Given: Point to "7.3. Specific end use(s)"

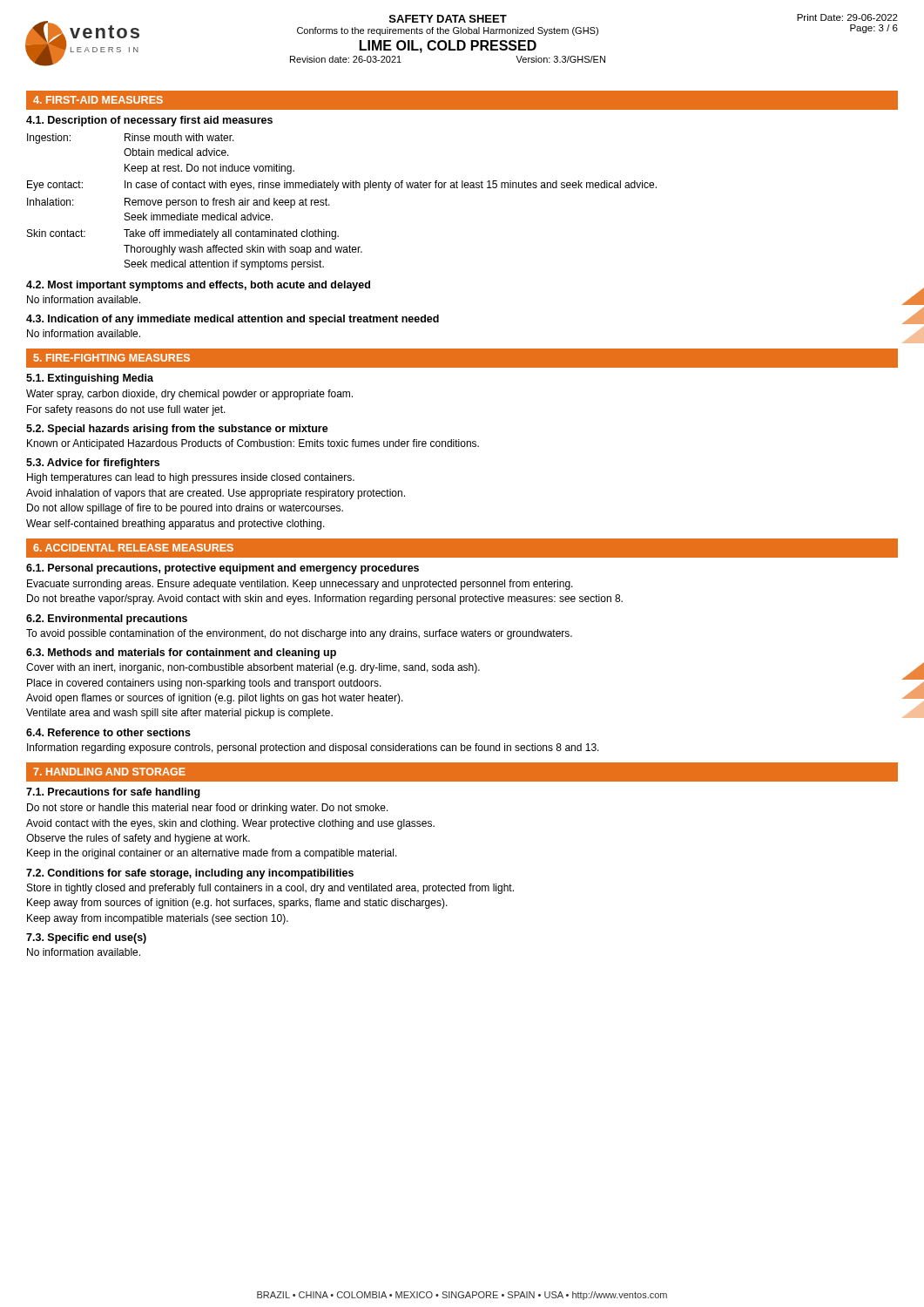Looking at the screenshot, I should click(x=86, y=937).
